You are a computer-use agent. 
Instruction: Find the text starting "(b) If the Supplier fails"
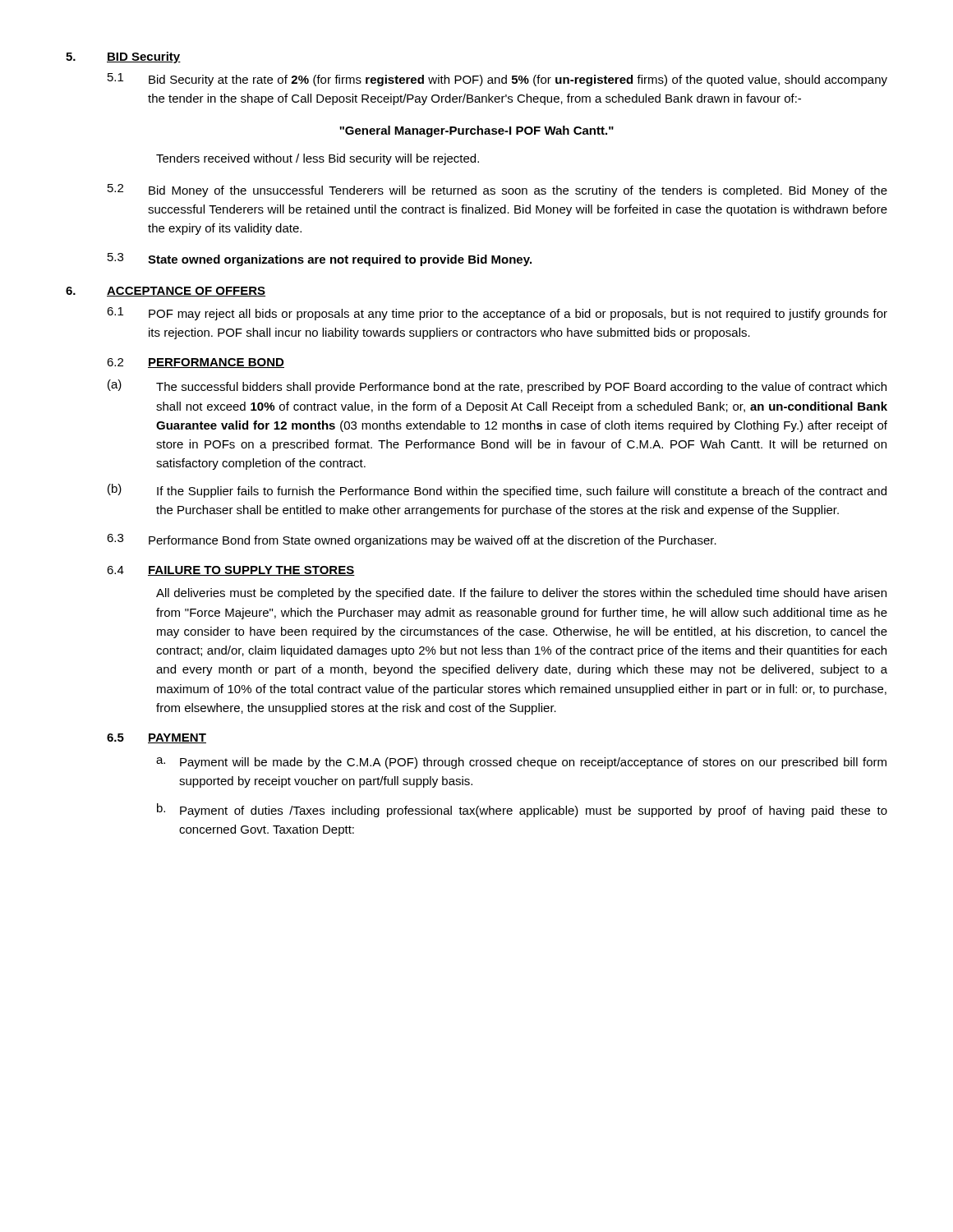point(497,500)
